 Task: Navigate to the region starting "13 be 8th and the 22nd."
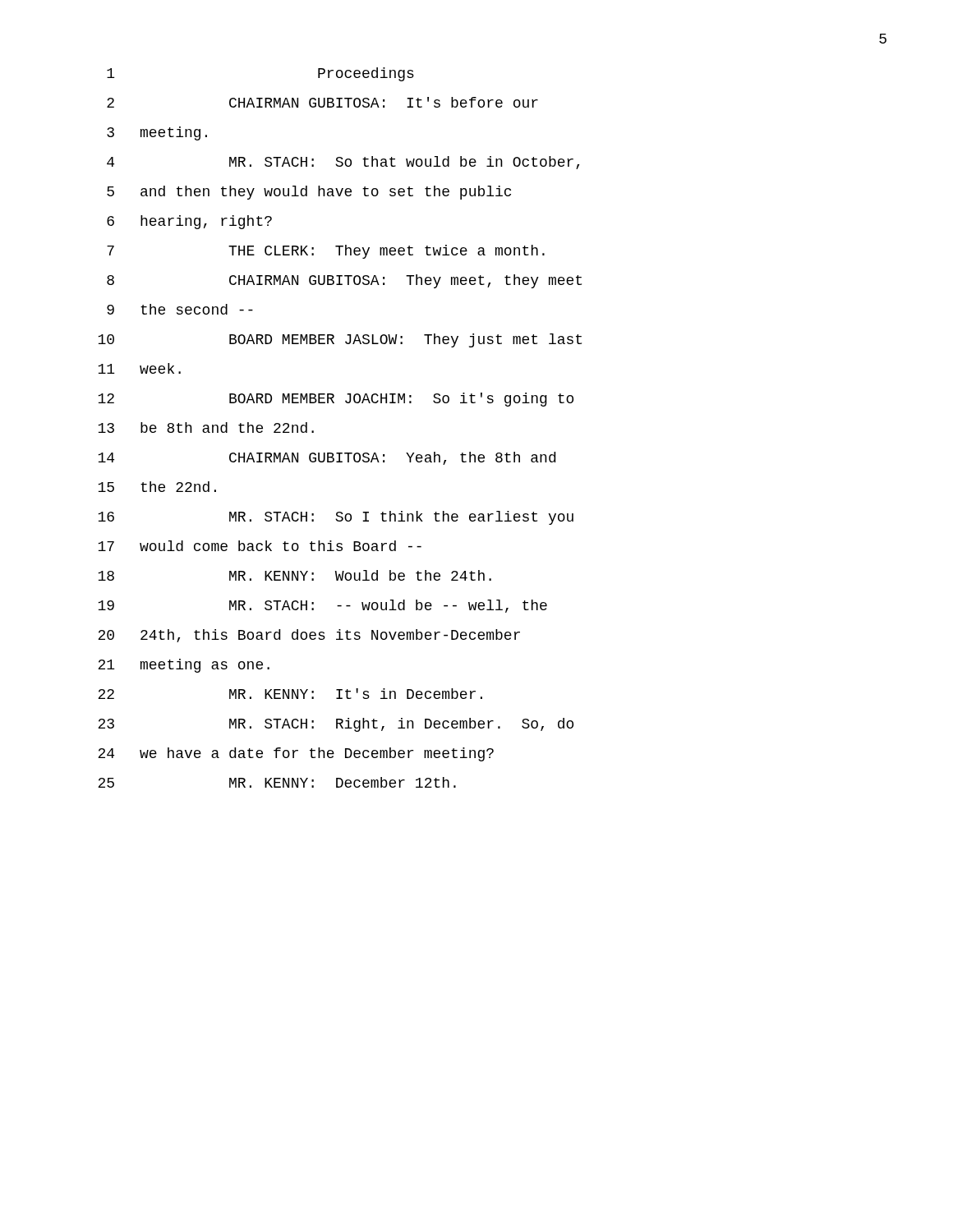coord(206,428)
